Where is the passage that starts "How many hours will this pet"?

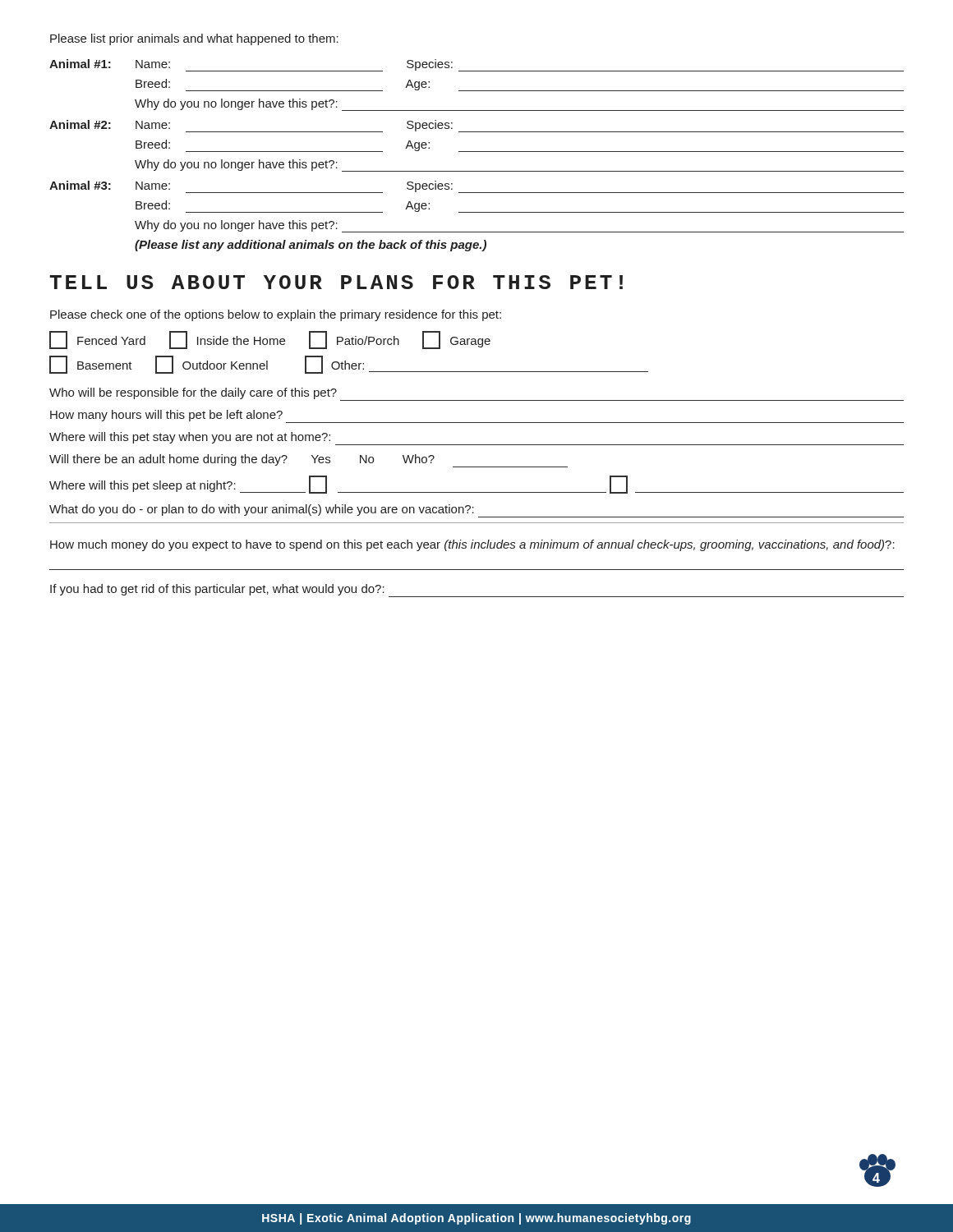[476, 415]
